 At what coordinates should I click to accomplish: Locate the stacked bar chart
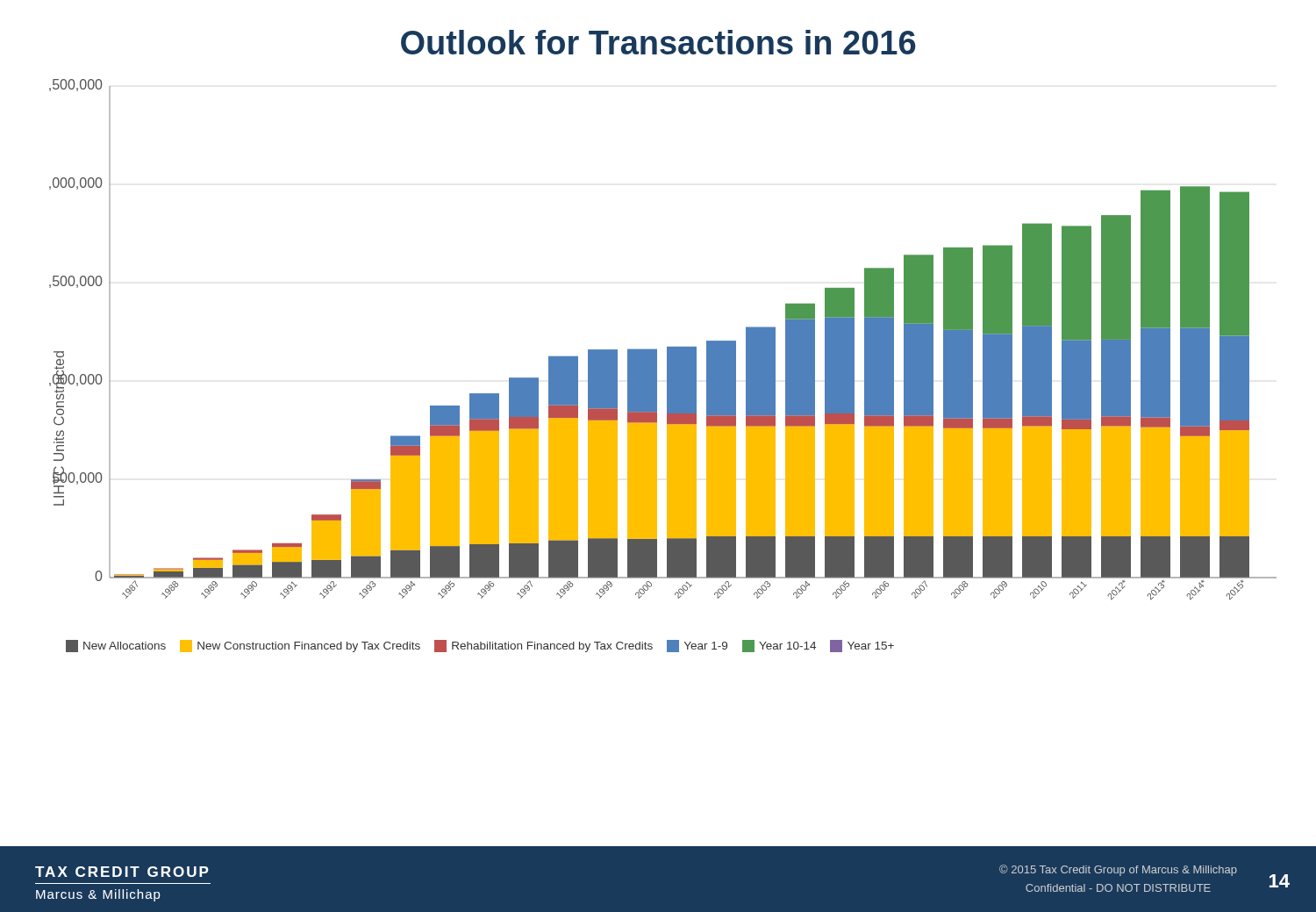coord(669,358)
